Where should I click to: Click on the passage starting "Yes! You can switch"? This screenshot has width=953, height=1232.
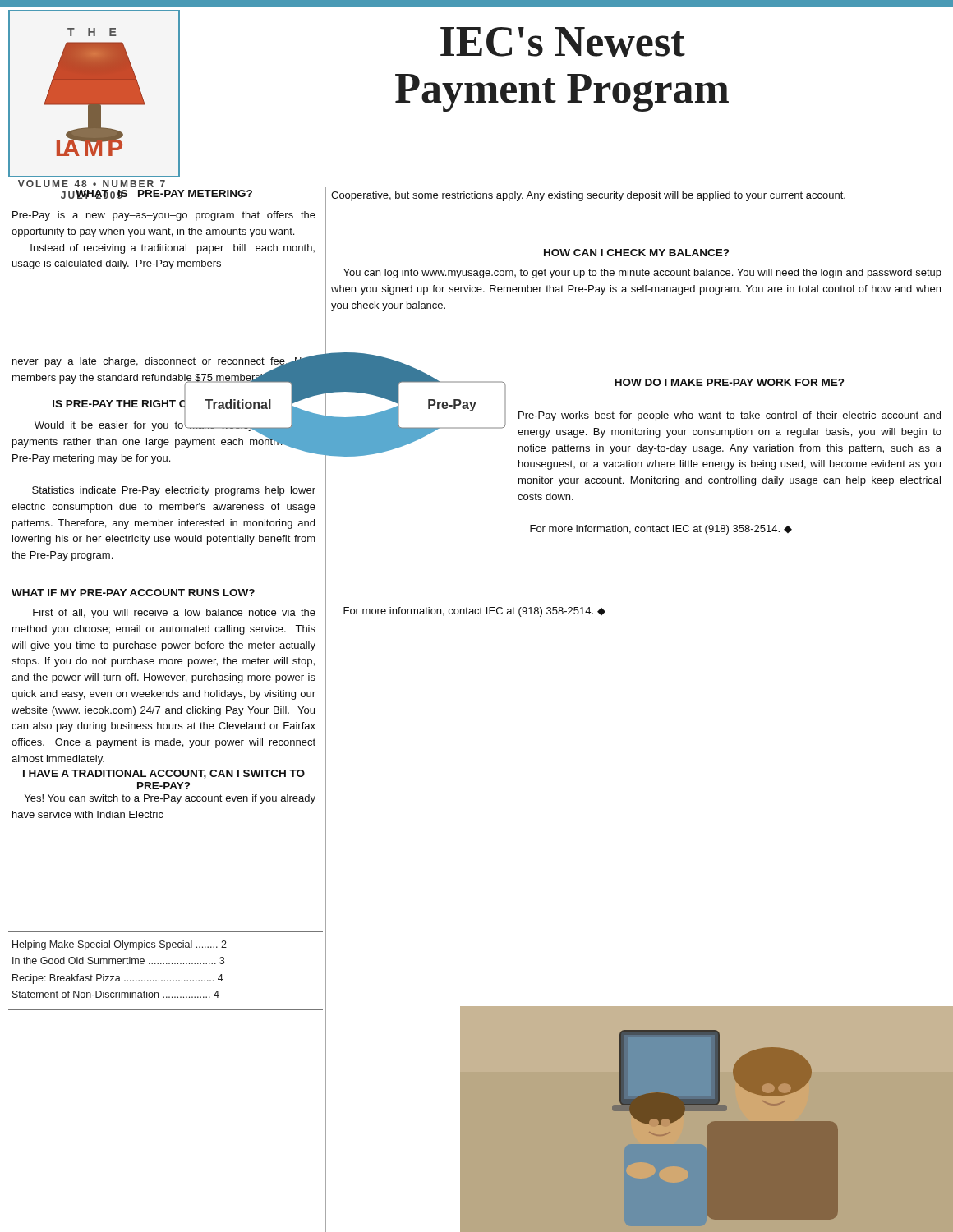[163, 806]
